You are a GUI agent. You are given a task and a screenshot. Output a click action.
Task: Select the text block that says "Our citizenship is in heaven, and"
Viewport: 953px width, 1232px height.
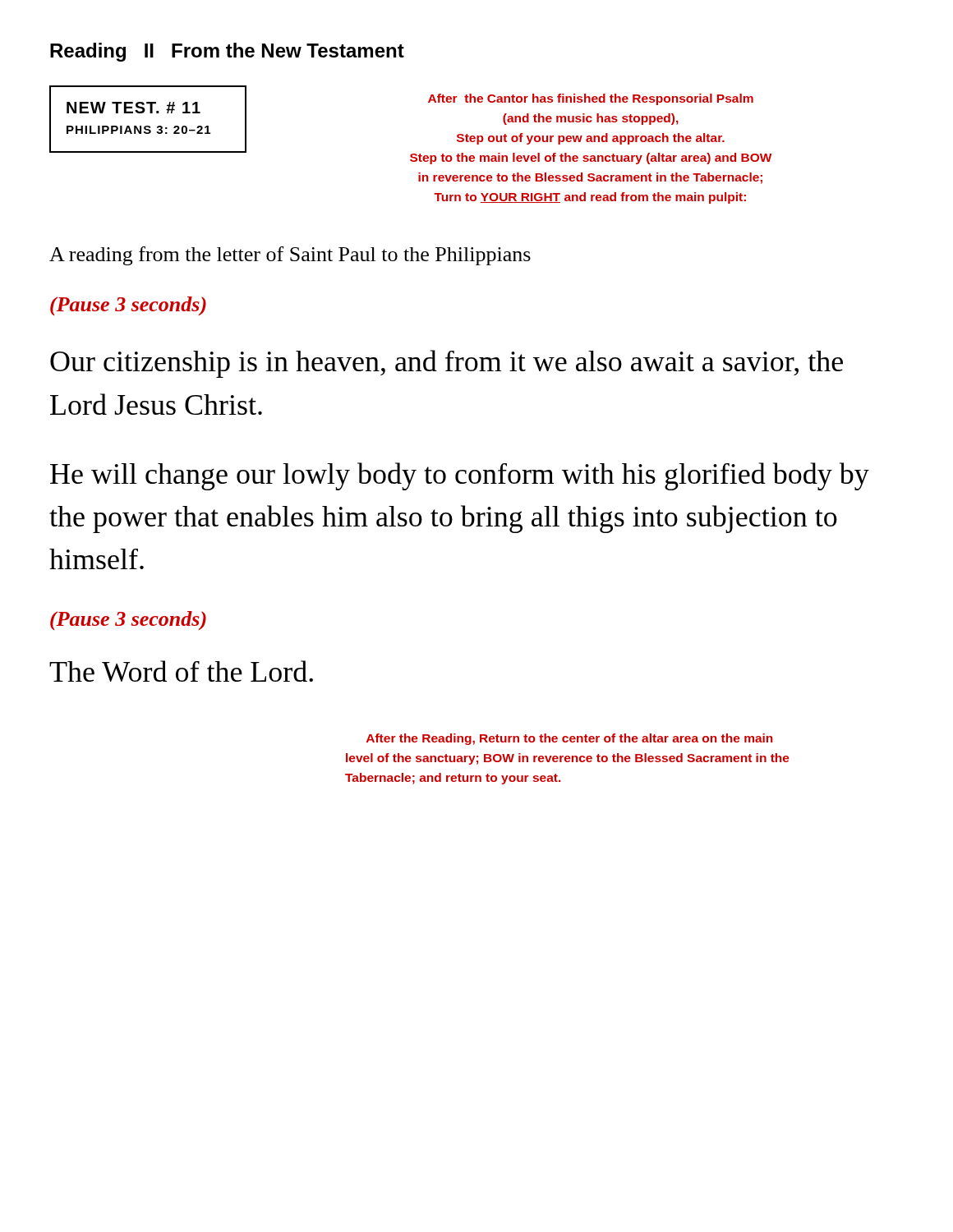click(x=447, y=383)
